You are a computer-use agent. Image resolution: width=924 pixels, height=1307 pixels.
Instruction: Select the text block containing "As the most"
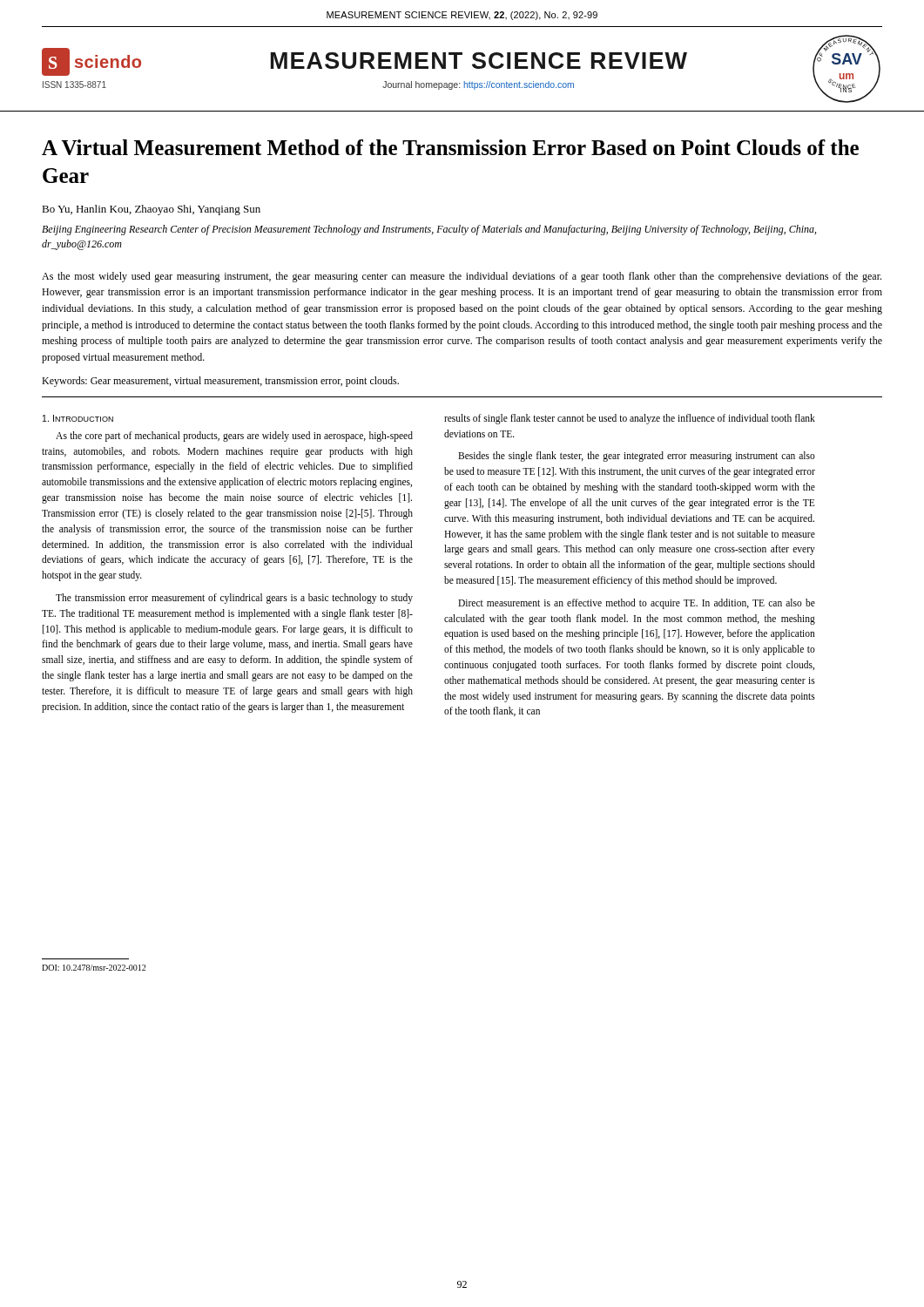[462, 317]
